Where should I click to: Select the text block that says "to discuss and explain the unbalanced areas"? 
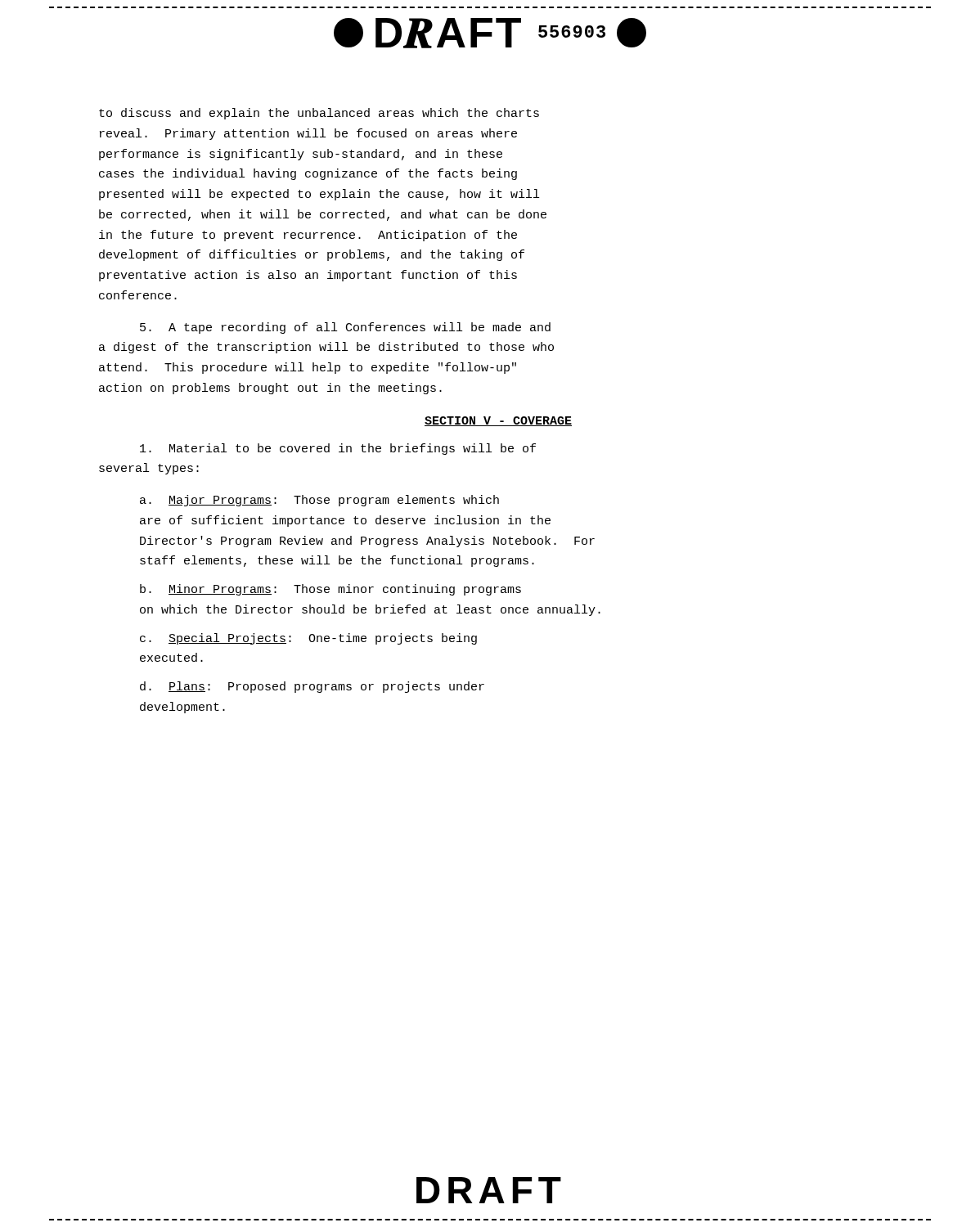323,205
